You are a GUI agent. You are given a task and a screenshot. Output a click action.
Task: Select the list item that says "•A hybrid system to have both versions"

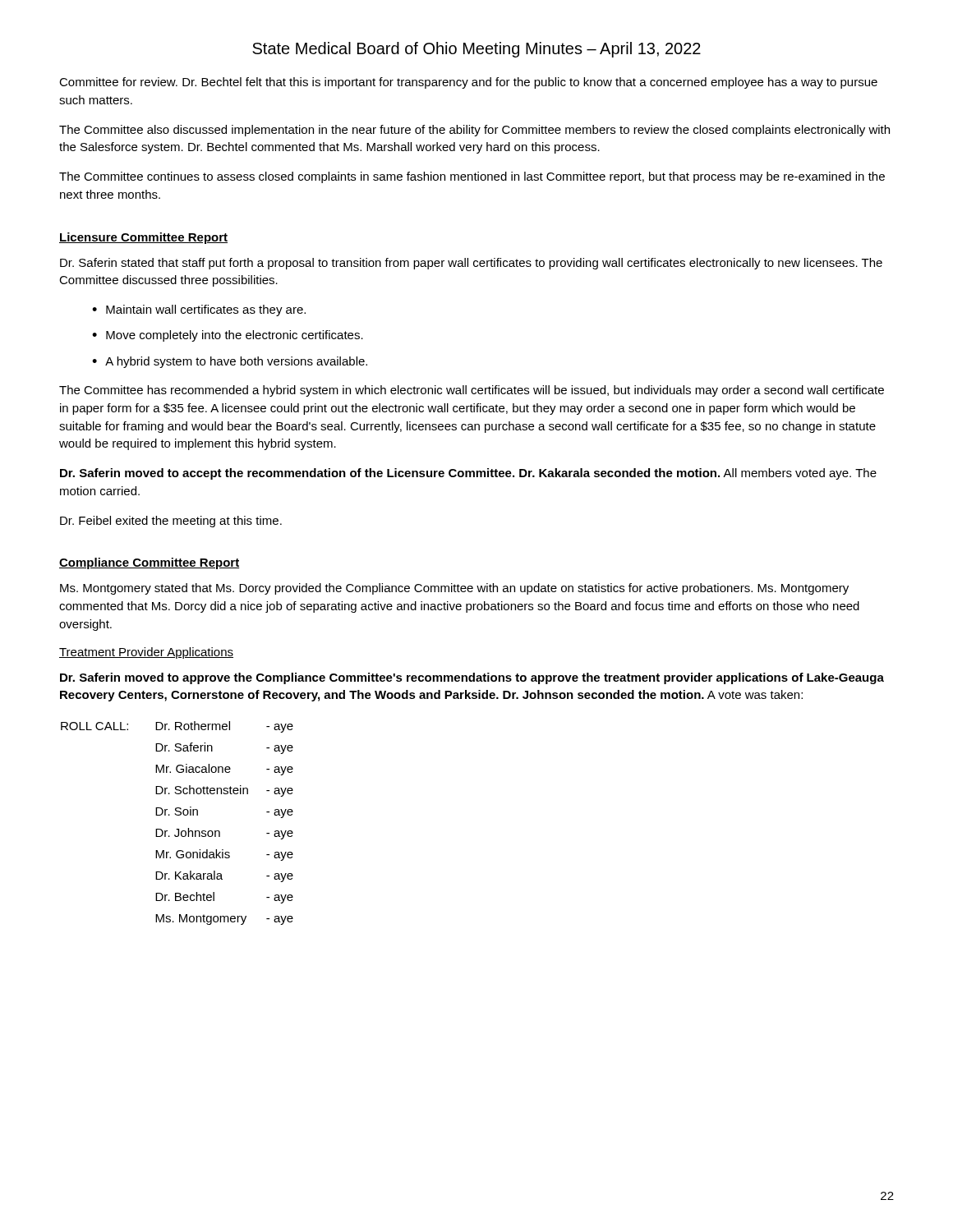(x=230, y=362)
